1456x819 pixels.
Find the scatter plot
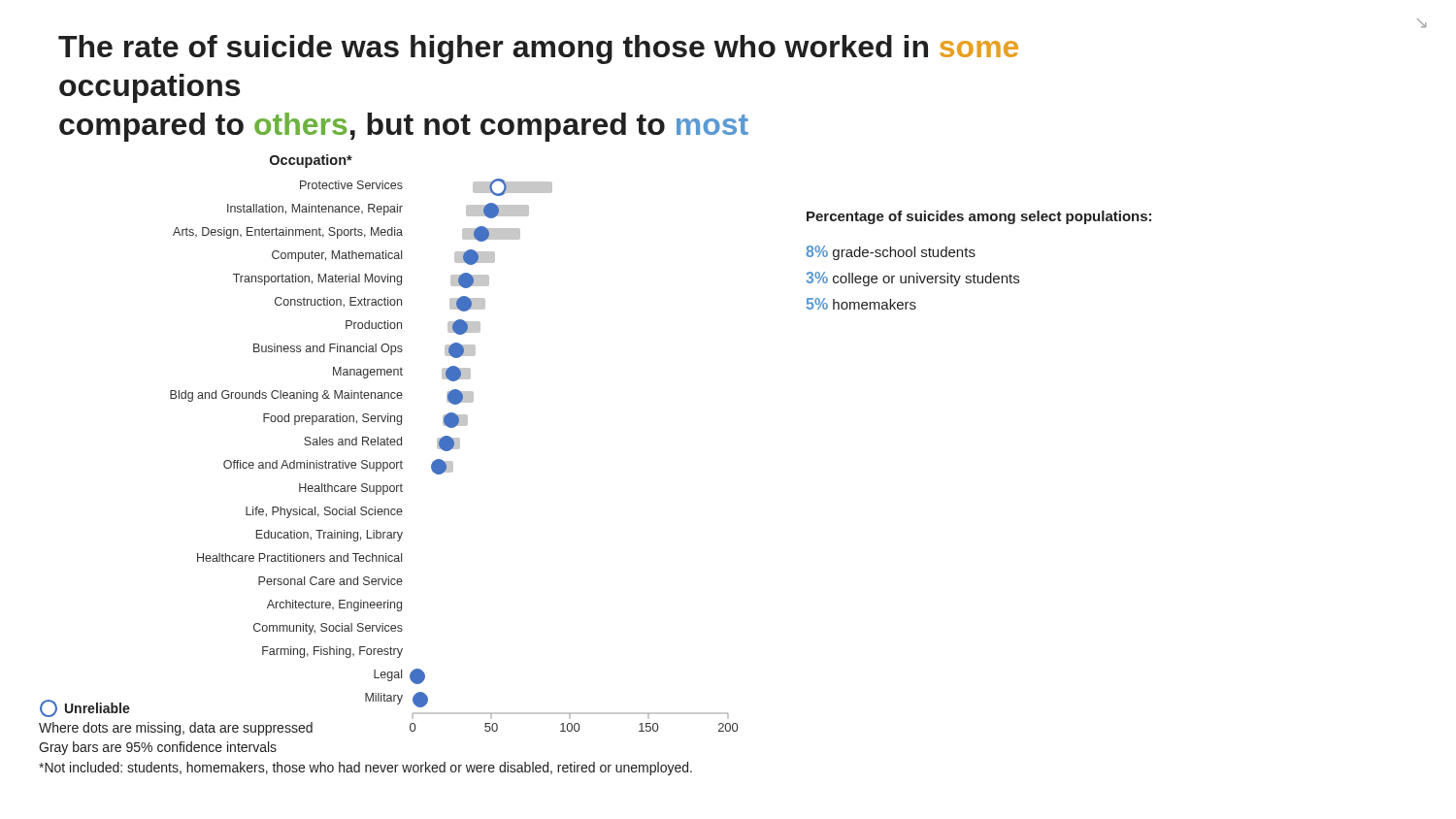click(x=388, y=437)
